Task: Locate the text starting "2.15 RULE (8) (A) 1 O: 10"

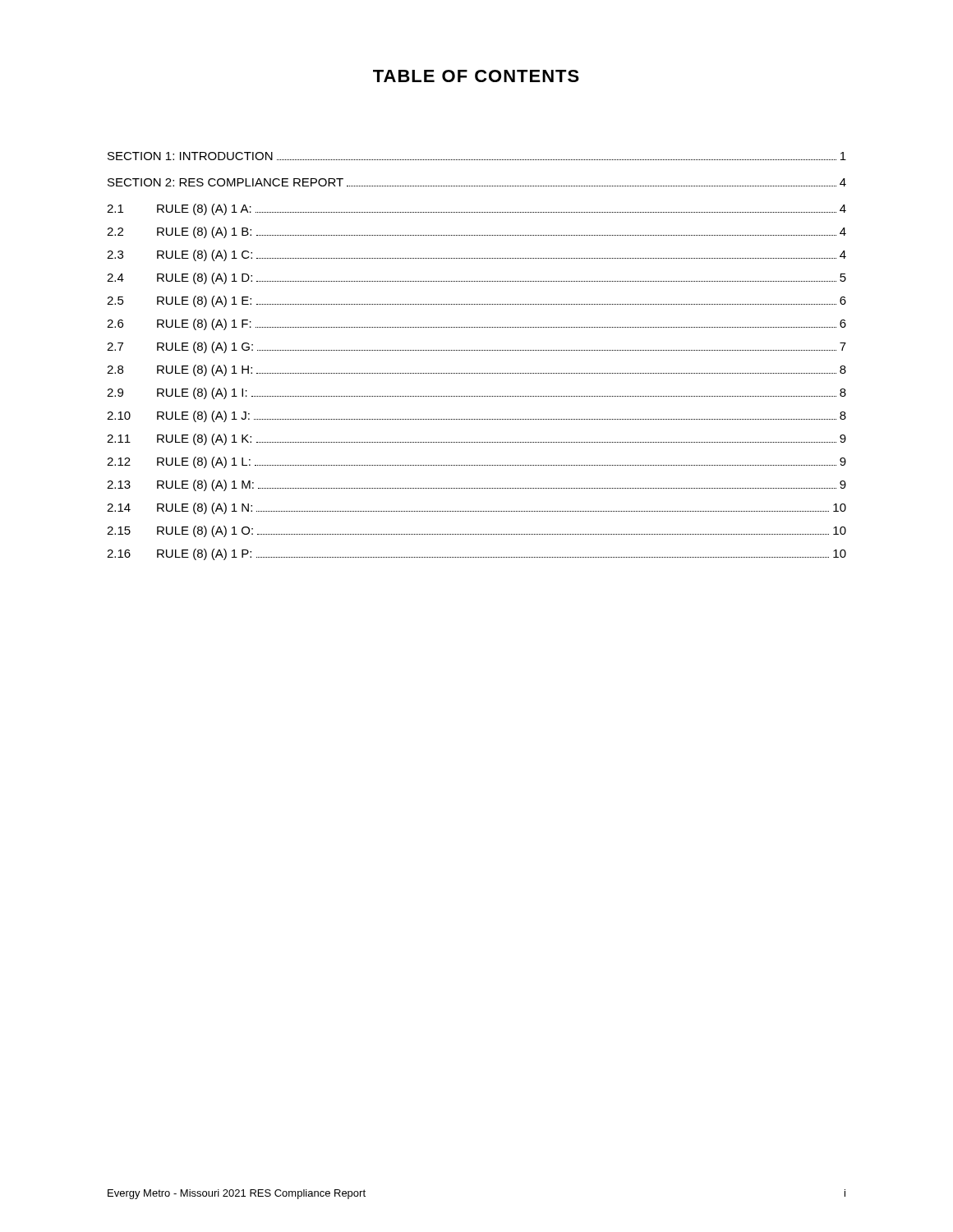Action: pos(476,531)
